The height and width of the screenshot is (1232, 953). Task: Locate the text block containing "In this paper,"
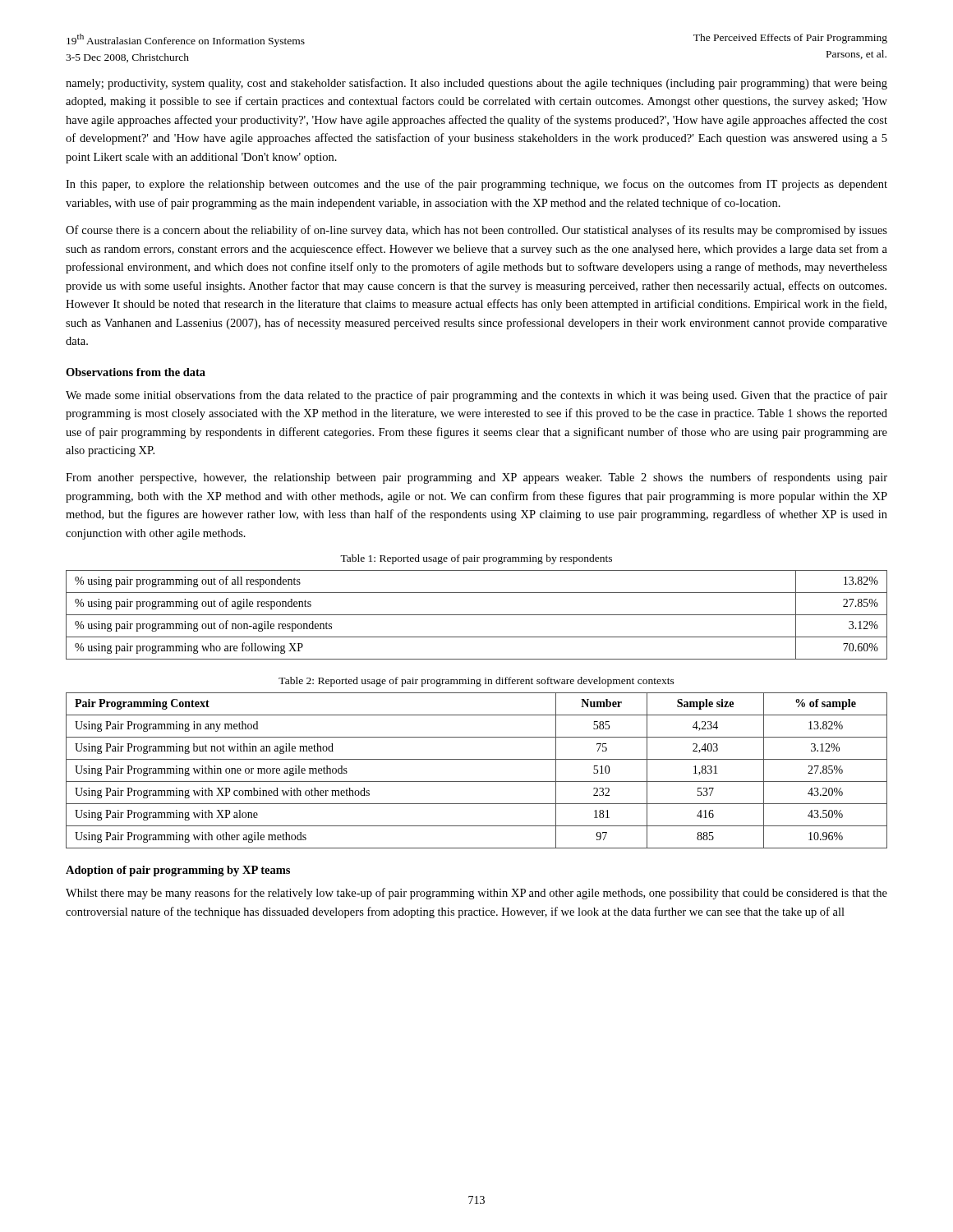(x=476, y=193)
